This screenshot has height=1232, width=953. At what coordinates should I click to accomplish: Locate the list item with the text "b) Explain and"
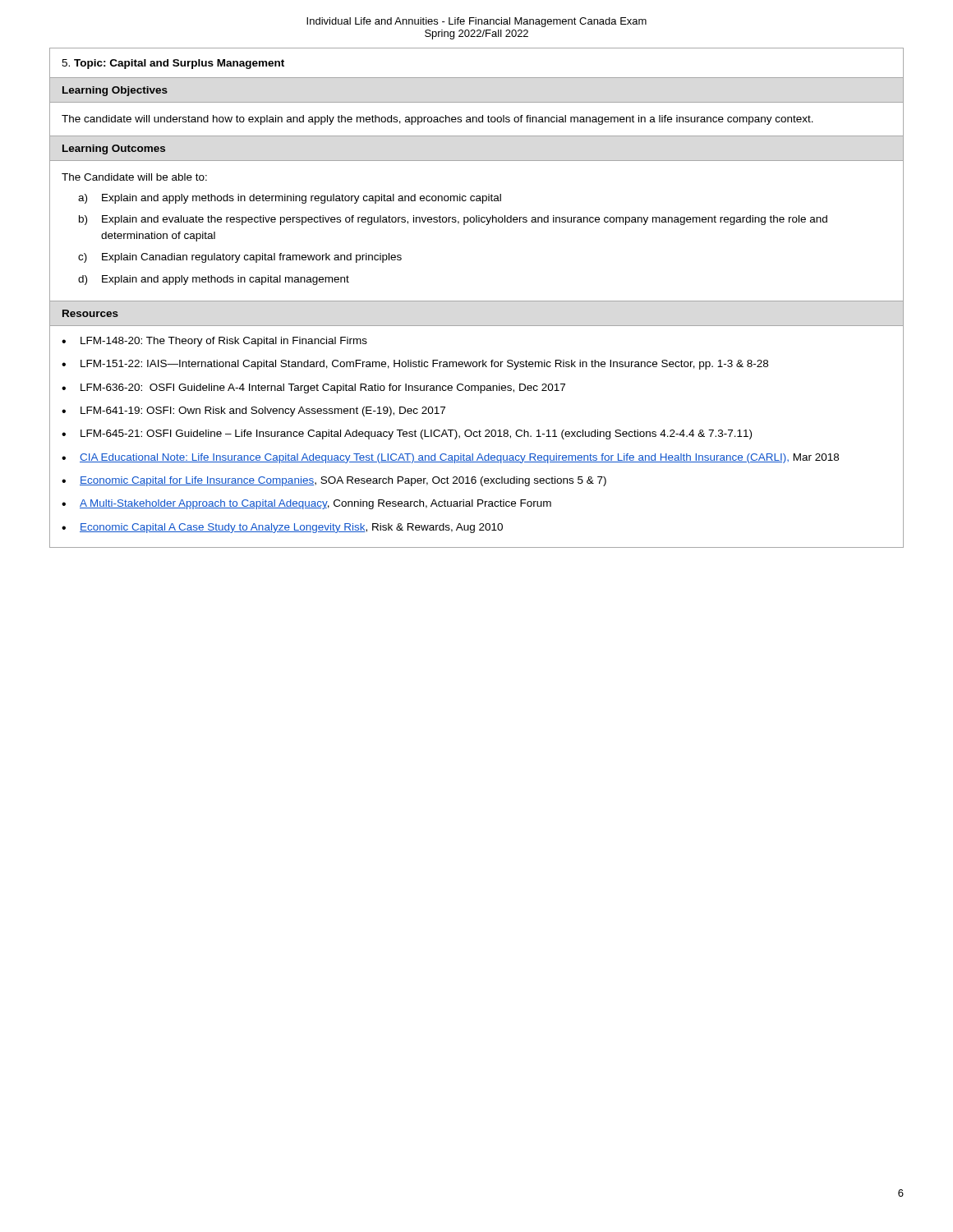pos(476,228)
